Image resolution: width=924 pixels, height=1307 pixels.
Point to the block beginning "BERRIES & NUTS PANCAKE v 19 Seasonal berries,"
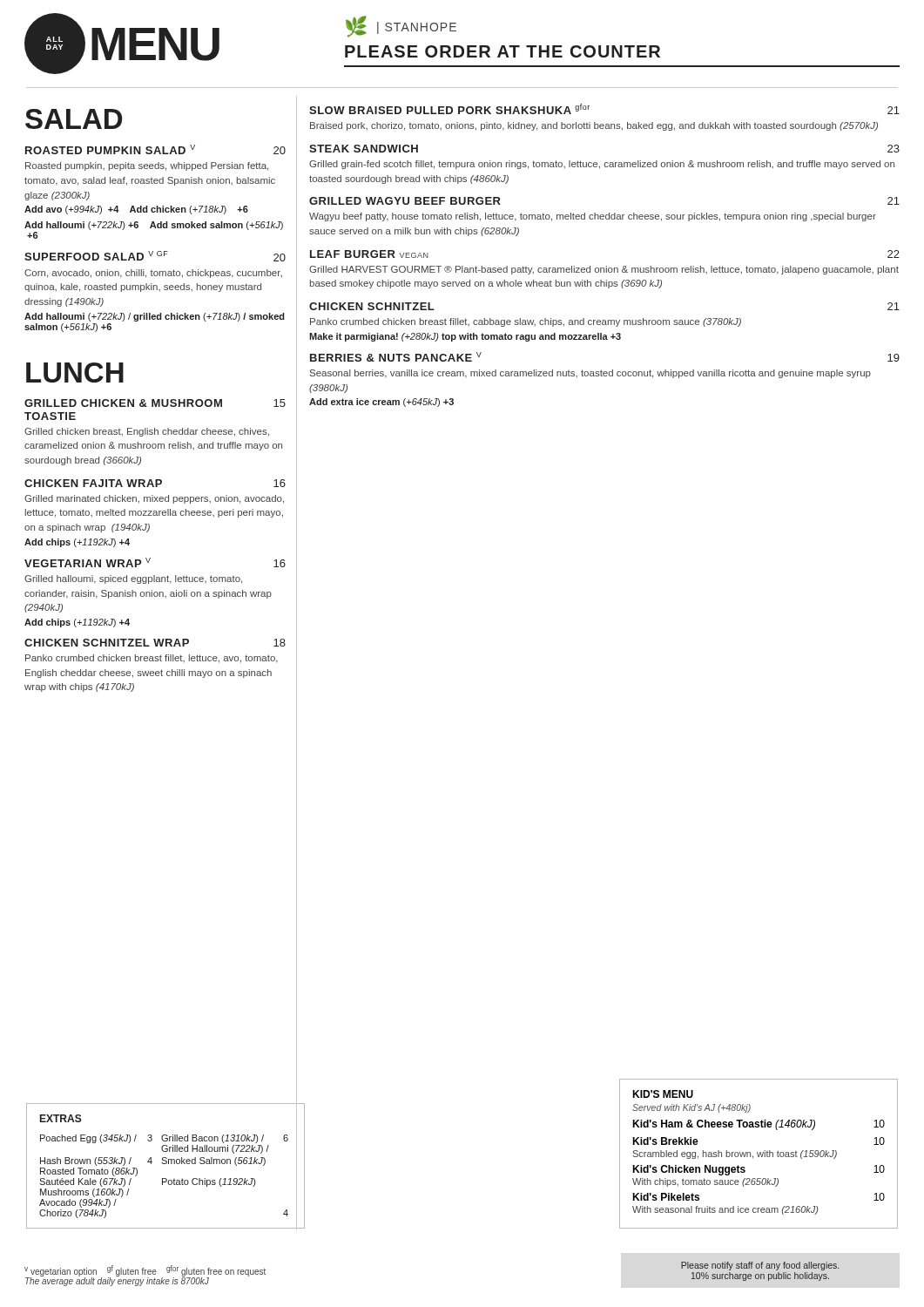tap(604, 379)
